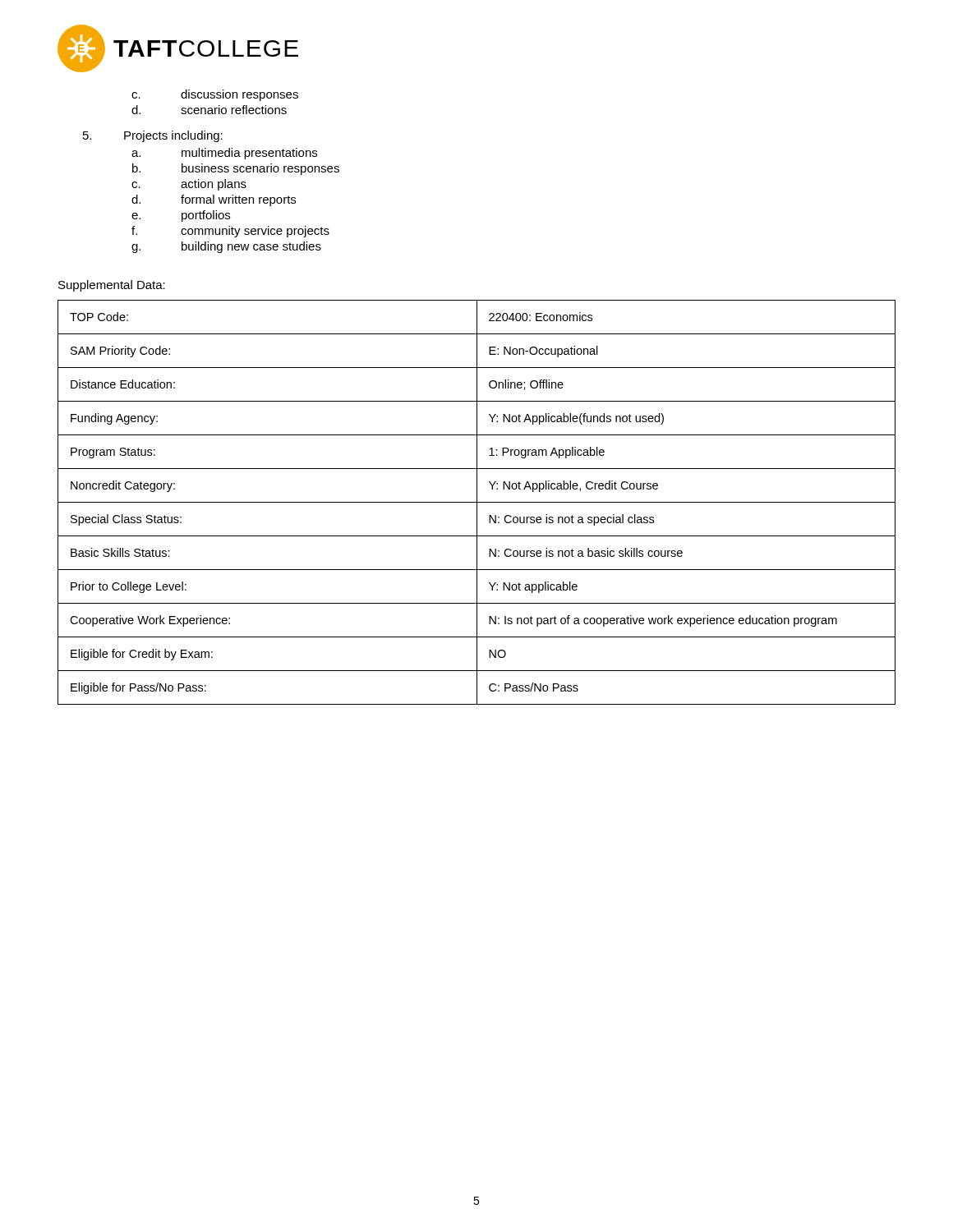The image size is (953, 1232).
Task: Click on the list item that reads "c. discussion responses"
Action: [215, 95]
